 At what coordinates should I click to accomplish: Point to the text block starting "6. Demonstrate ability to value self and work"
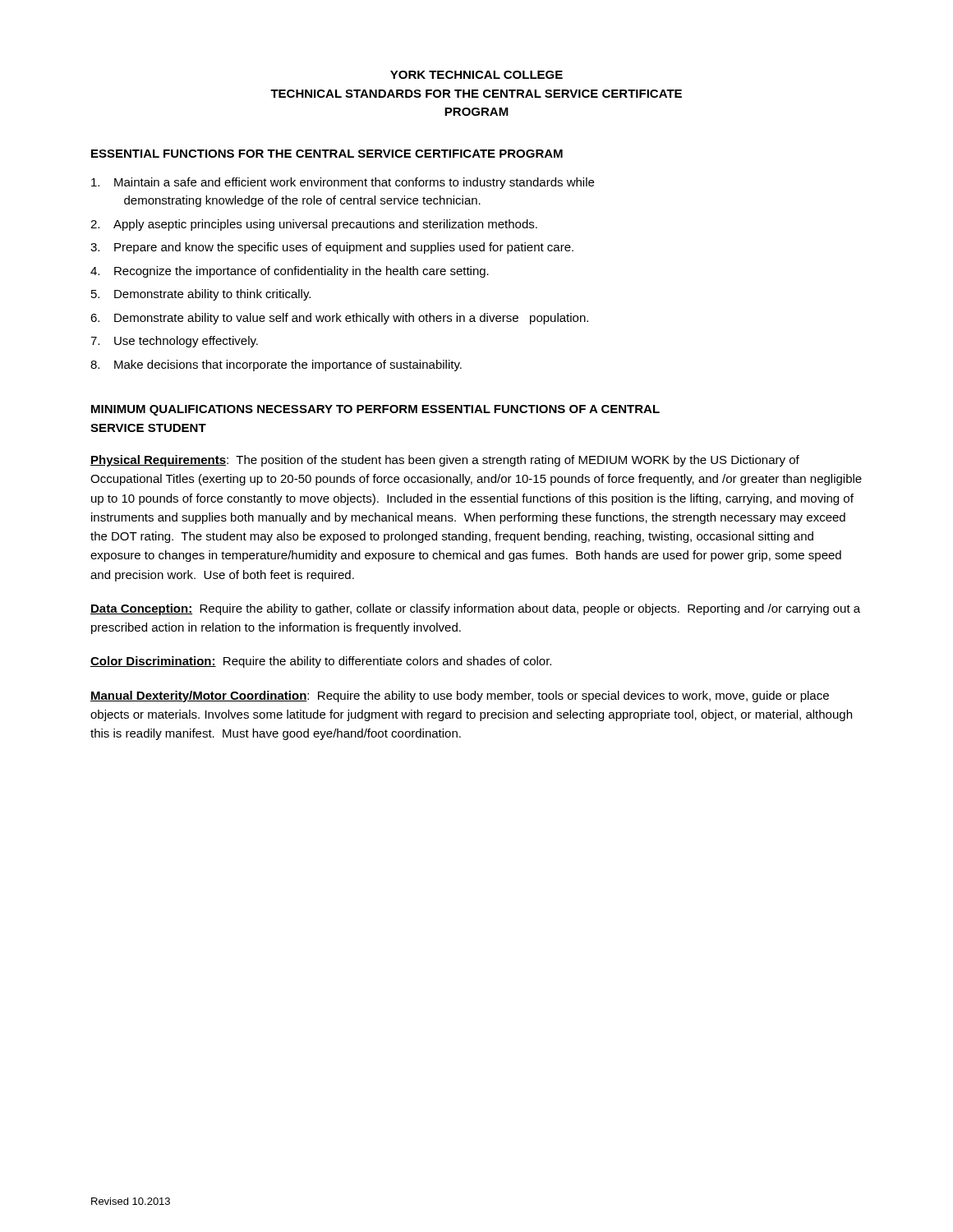coord(476,318)
